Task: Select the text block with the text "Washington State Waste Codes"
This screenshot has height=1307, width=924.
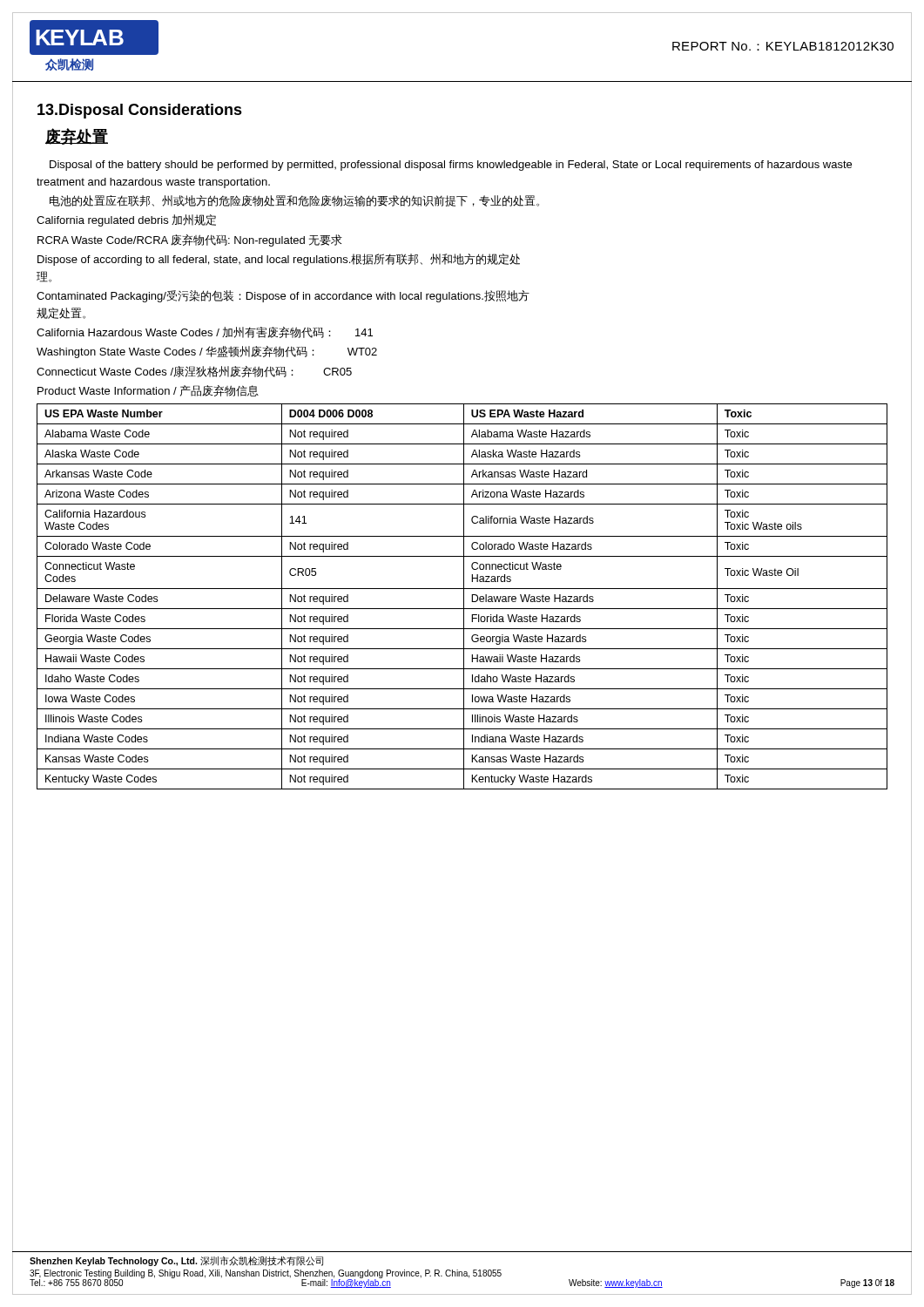Action: click(207, 352)
